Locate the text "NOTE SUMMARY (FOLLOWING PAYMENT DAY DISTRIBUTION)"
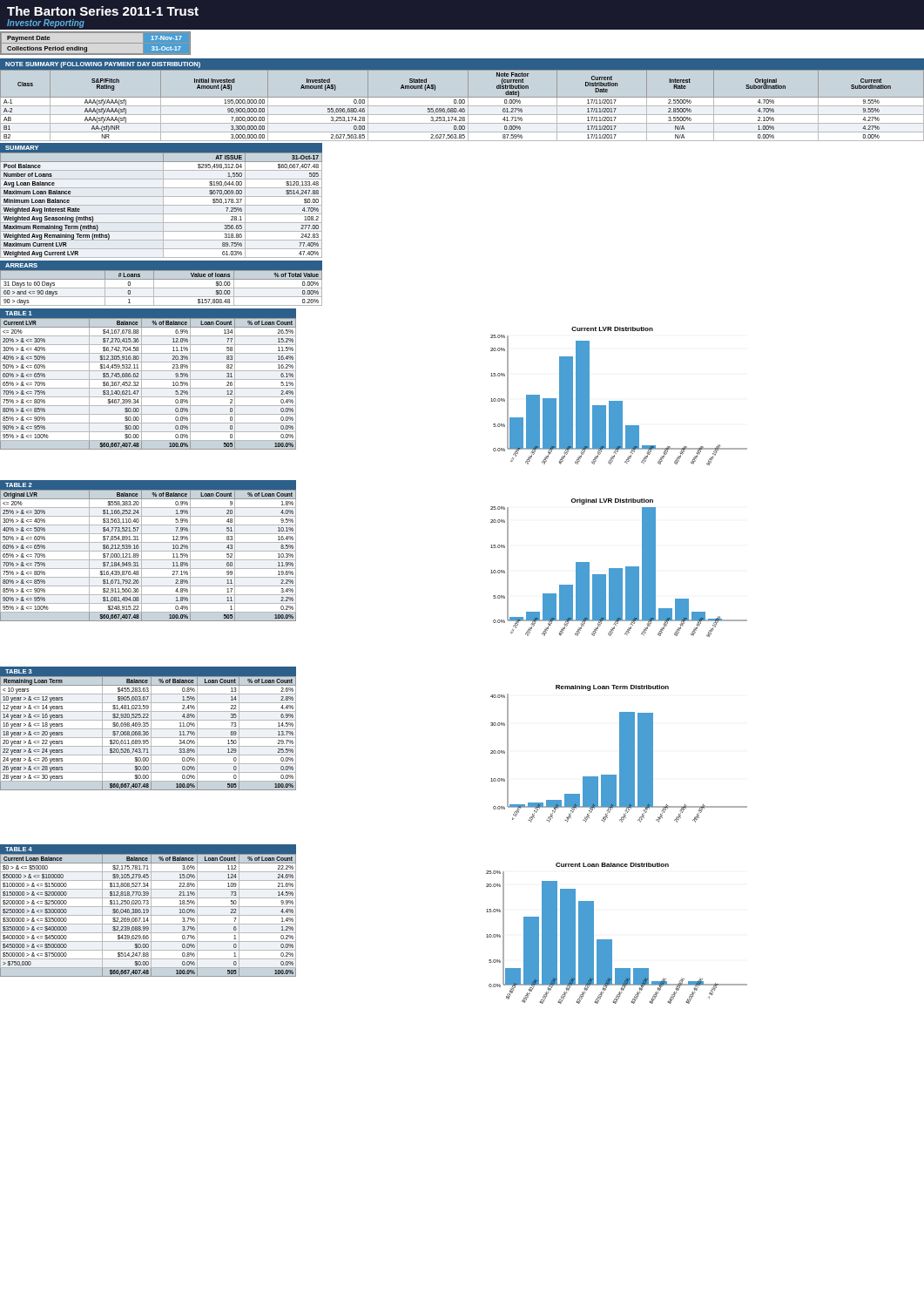 coord(103,64)
